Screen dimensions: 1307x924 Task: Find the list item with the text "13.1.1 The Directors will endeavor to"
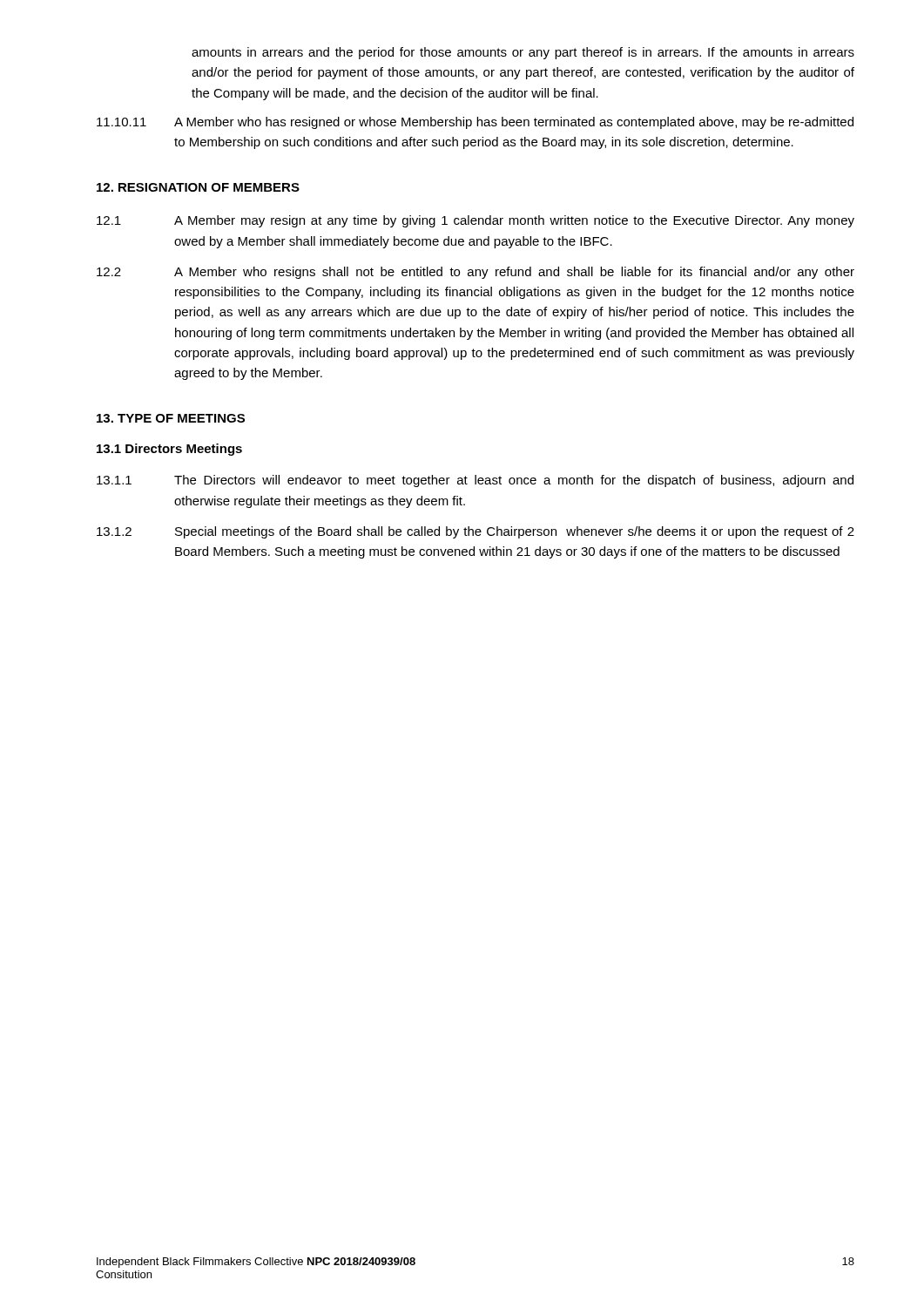(x=475, y=490)
